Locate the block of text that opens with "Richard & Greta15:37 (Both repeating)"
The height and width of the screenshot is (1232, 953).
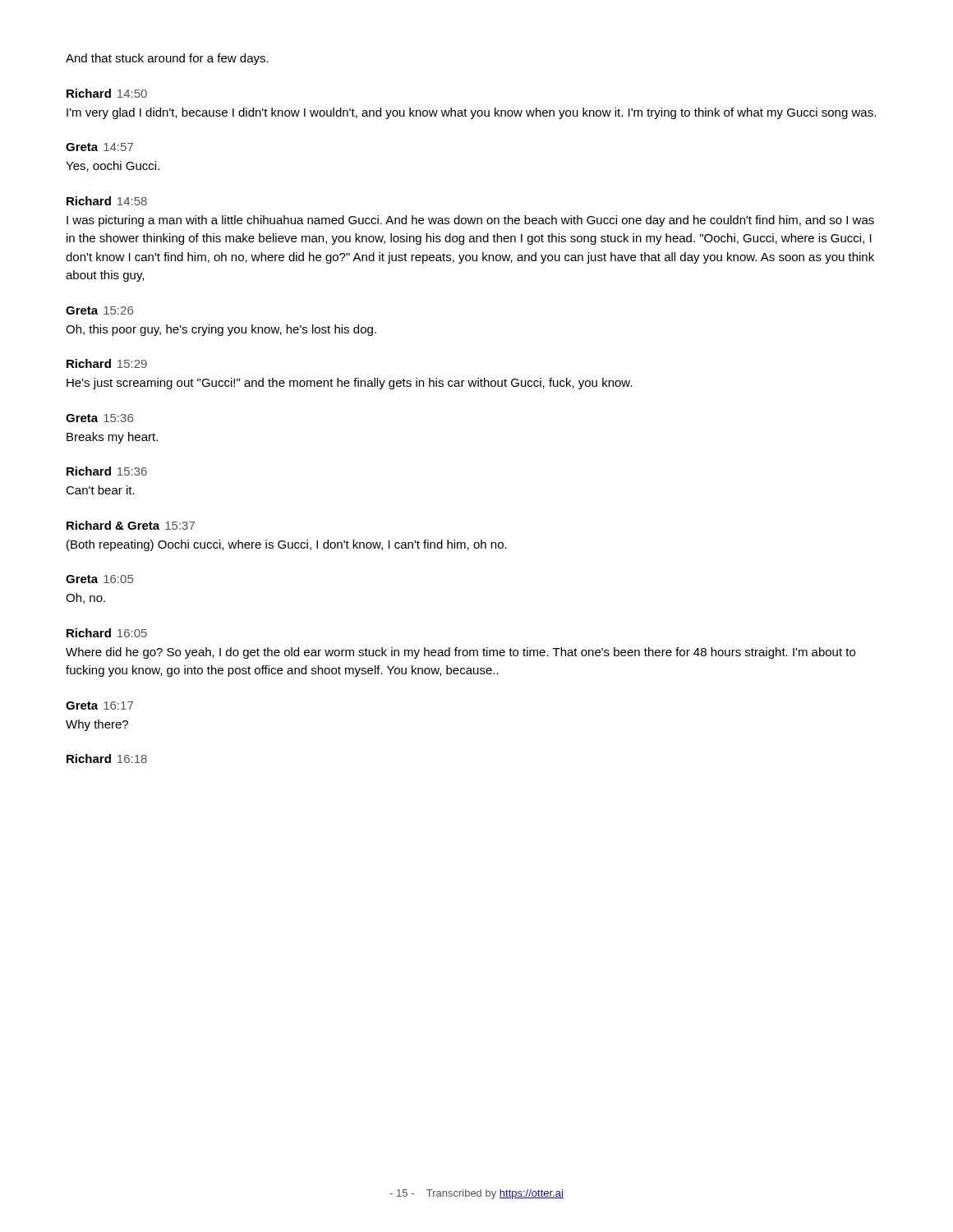pyautogui.click(x=476, y=536)
